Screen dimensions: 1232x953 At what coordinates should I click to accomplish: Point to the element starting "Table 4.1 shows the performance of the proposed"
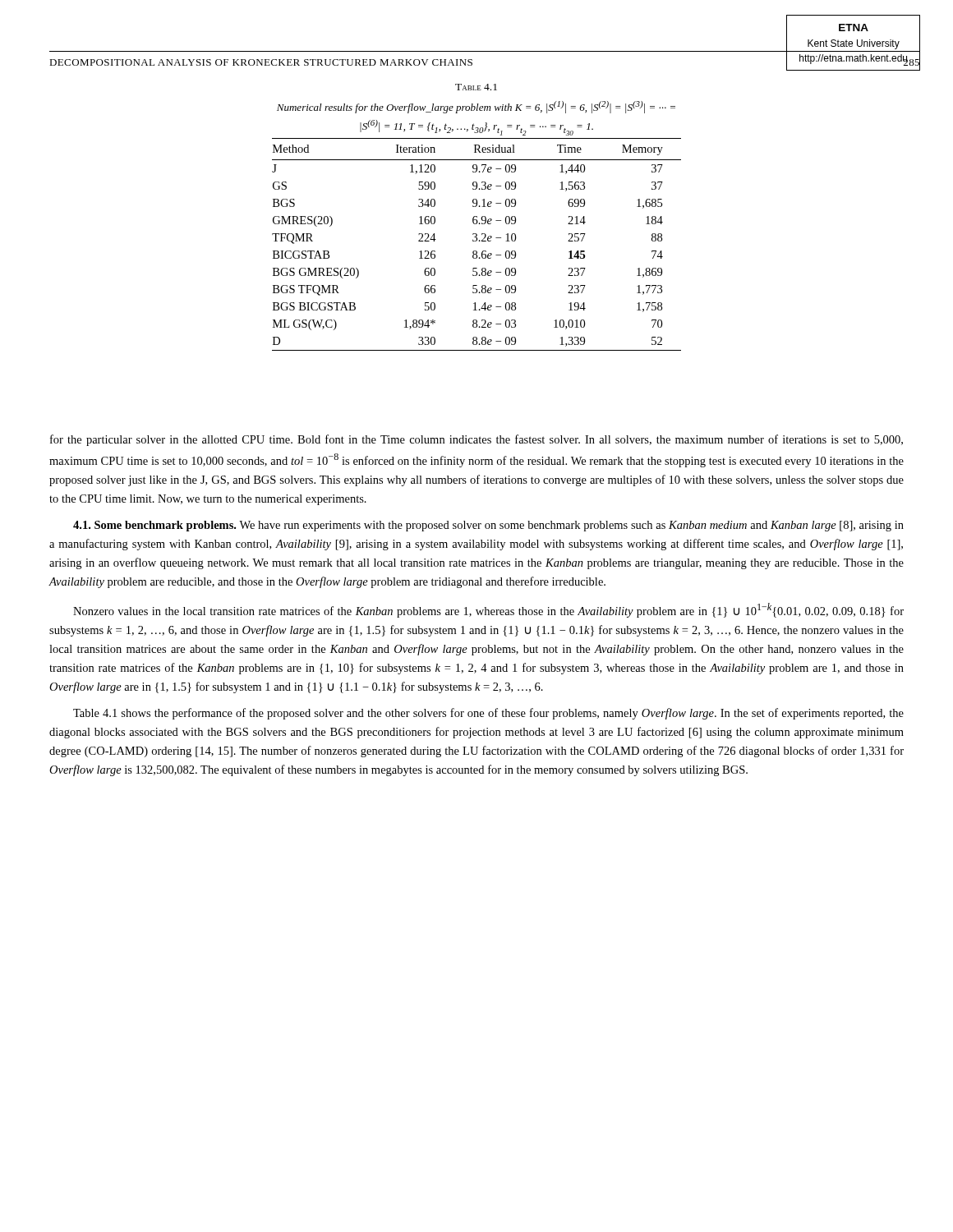[476, 741]
